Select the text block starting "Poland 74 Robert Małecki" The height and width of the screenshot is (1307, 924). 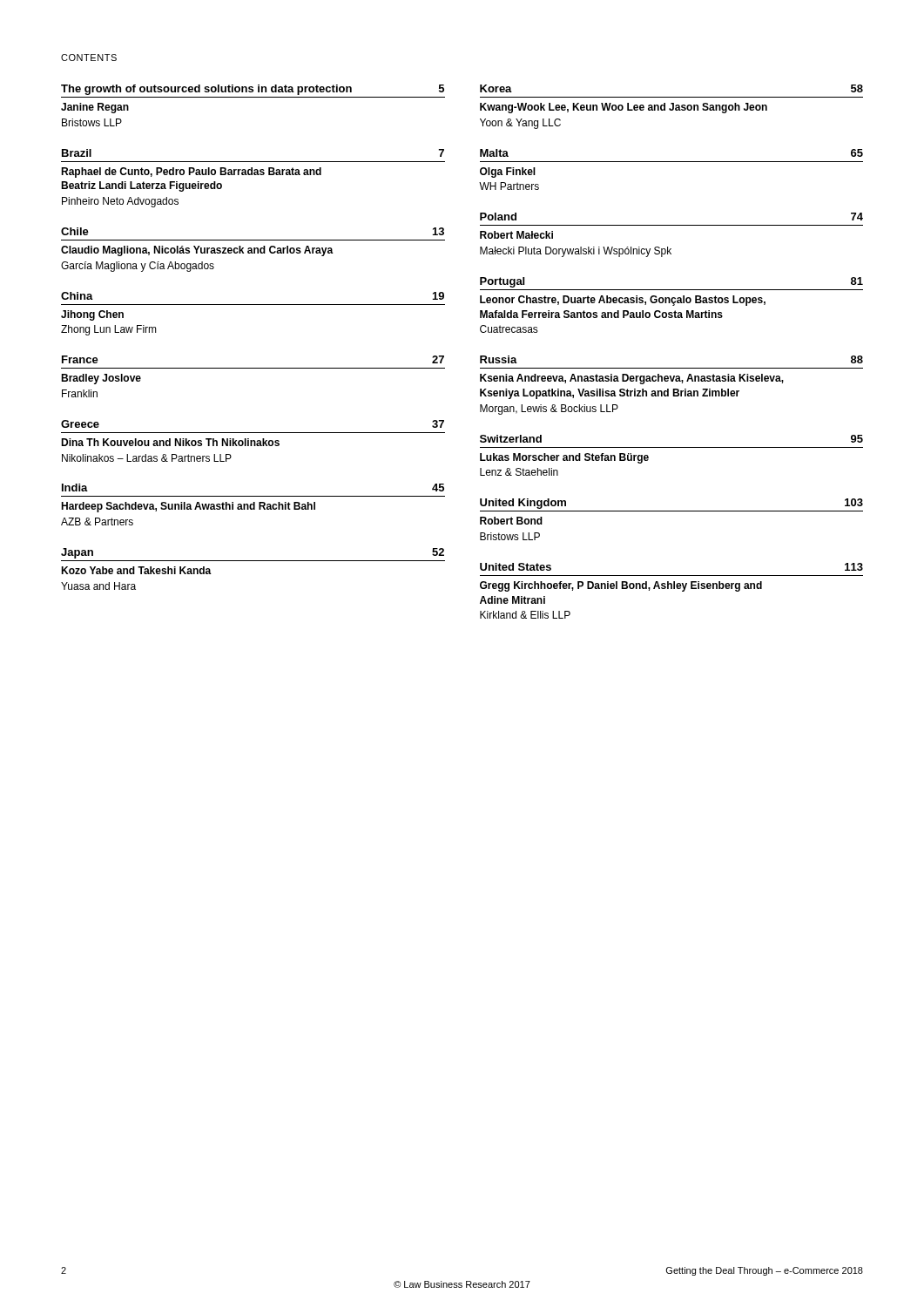coord(671,234)
